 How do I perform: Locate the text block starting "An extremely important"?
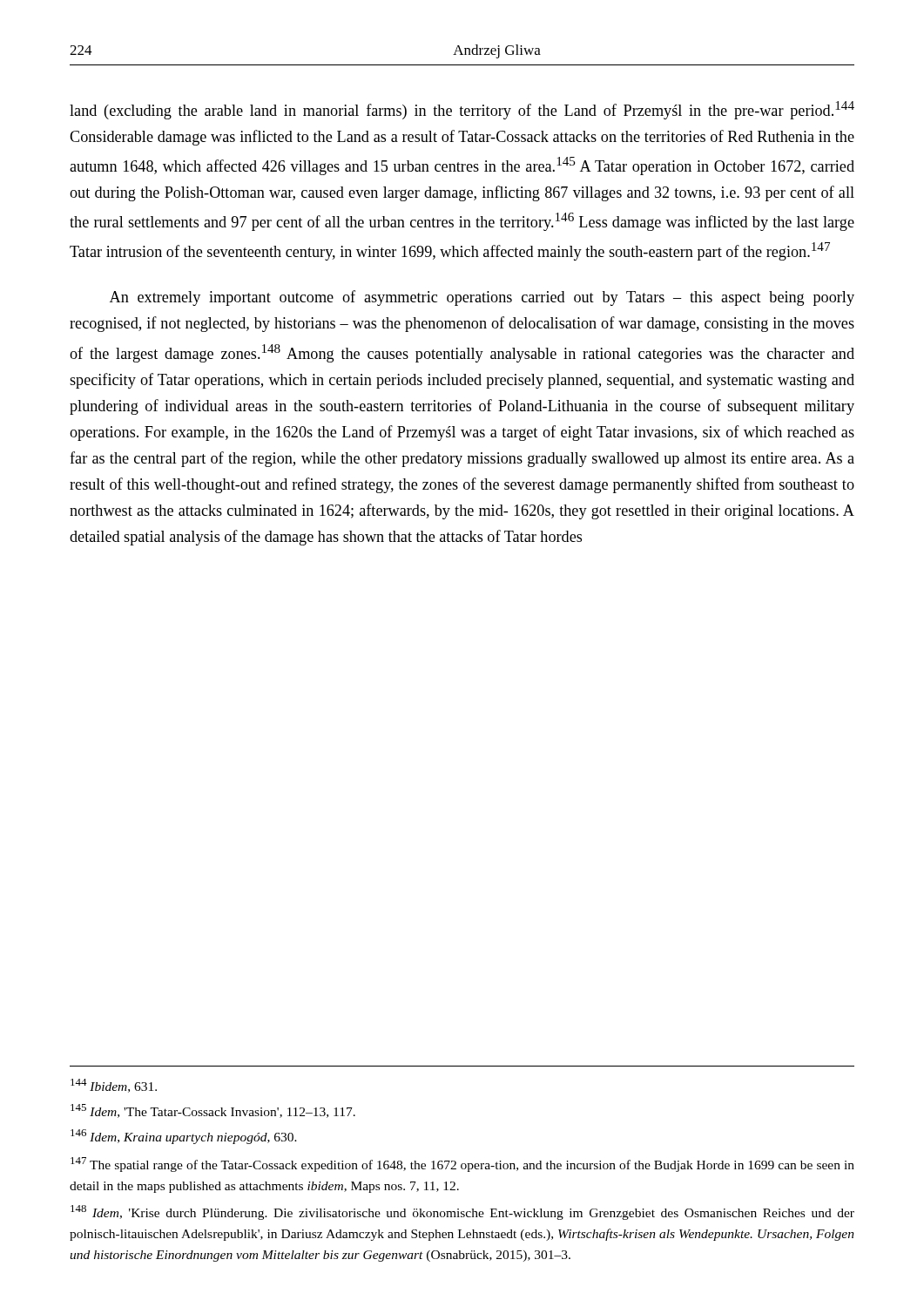click(462, 417)
